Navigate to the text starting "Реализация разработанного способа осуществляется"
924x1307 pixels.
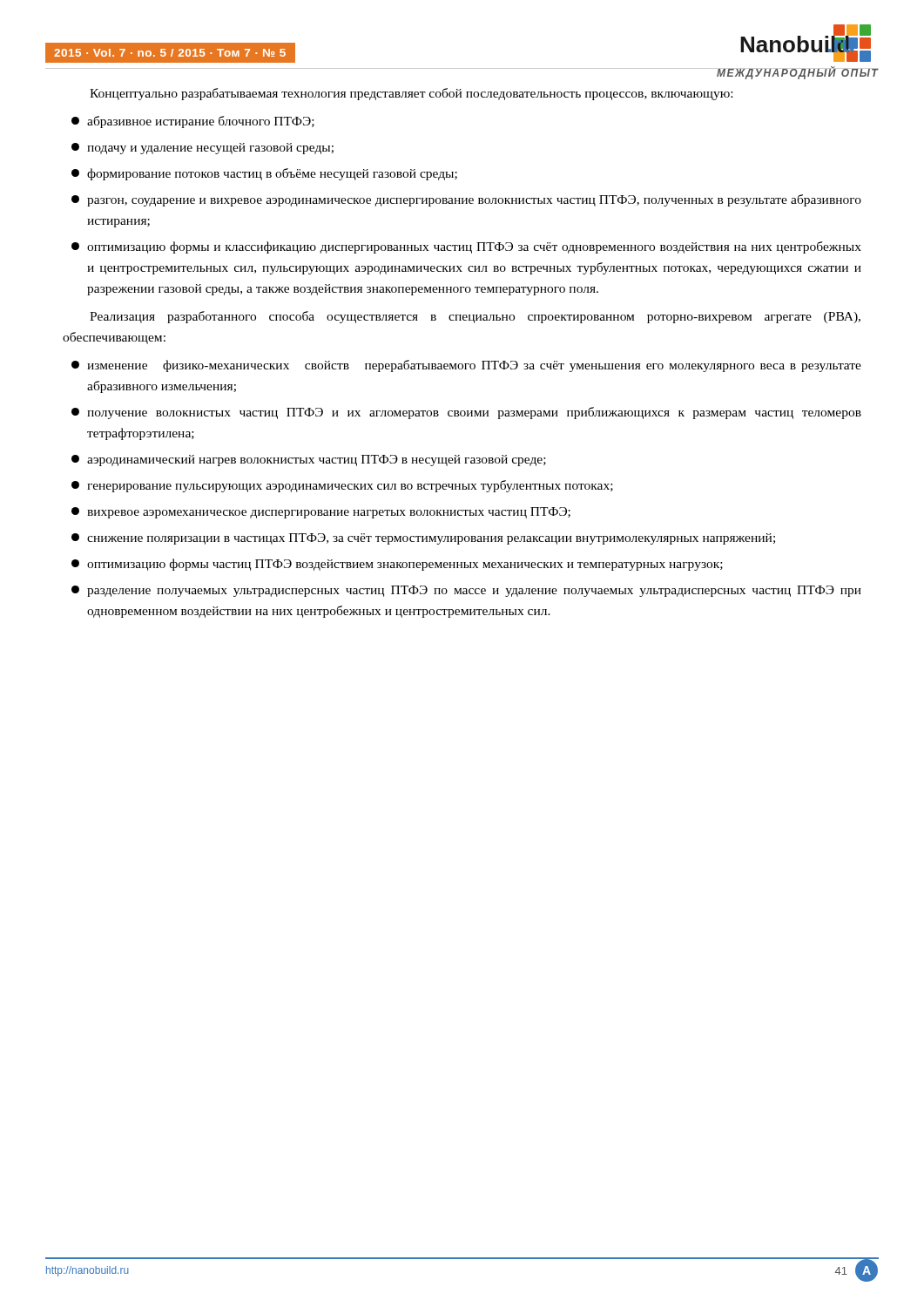462,326
